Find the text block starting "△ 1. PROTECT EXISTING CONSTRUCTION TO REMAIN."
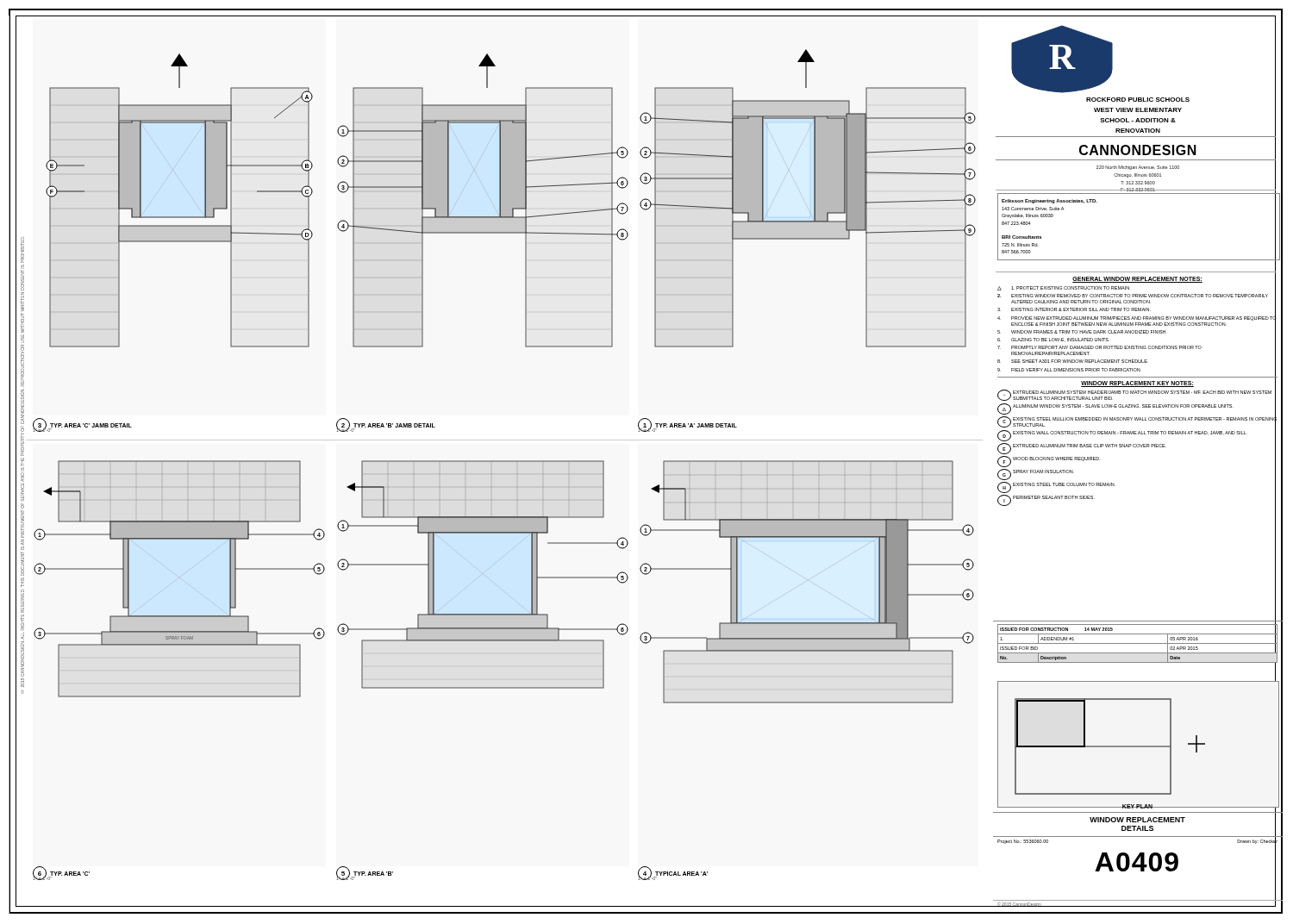Screen dimensions: 924x1293 pos(1064,288)
